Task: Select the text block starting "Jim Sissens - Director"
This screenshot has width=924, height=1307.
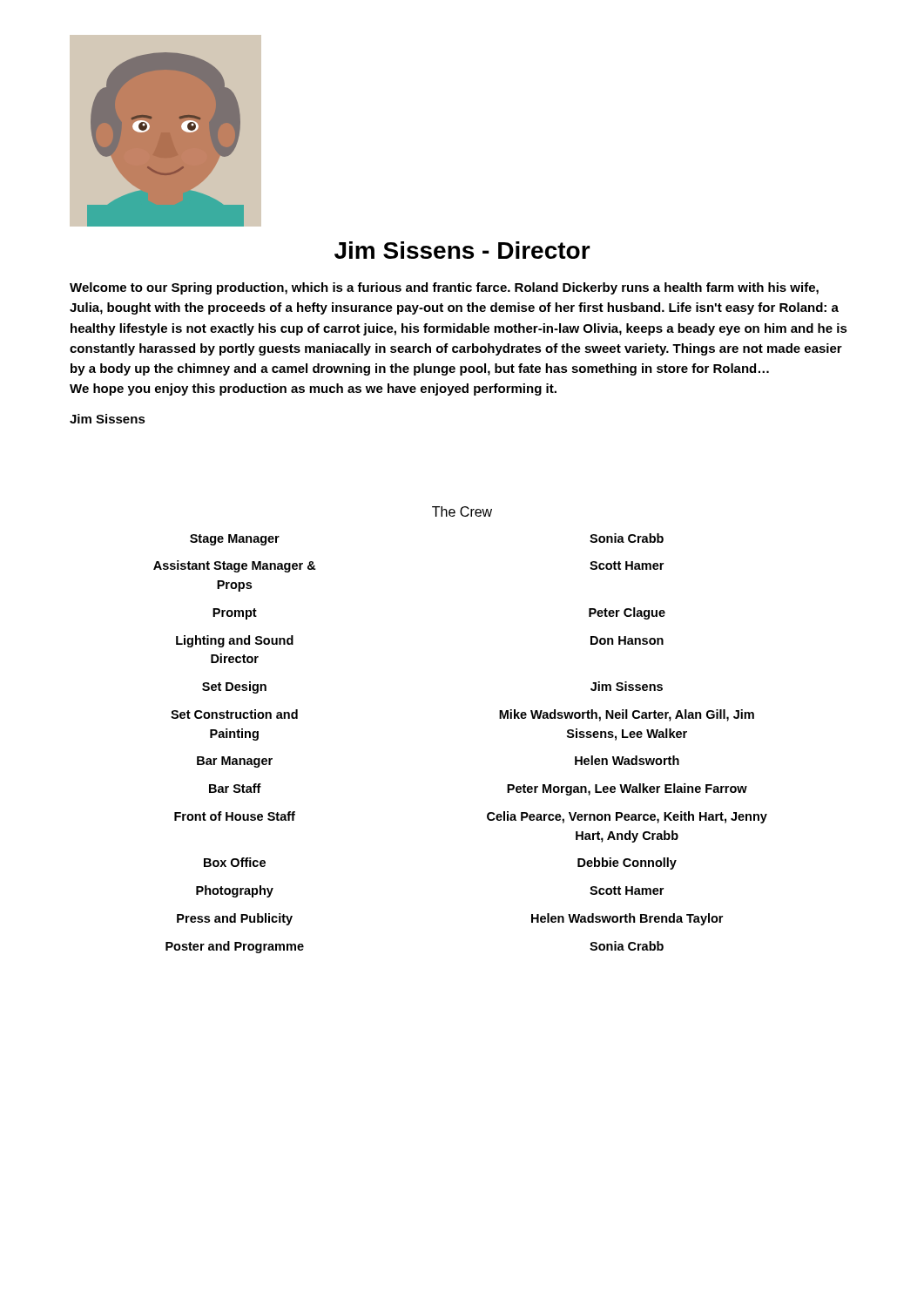Action: (462, 250)
